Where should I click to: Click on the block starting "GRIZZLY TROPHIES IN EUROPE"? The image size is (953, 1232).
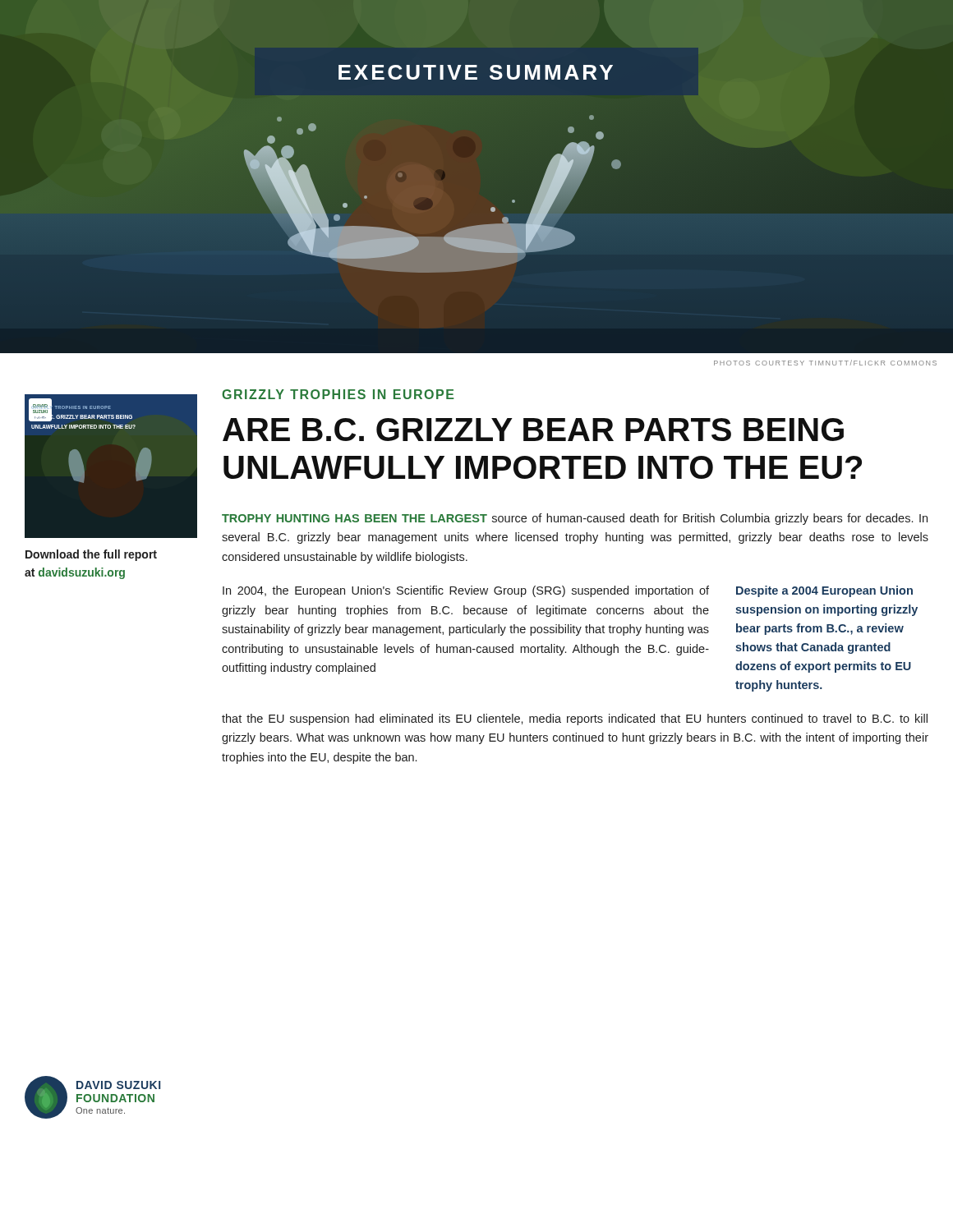click(x=339, y=395)
